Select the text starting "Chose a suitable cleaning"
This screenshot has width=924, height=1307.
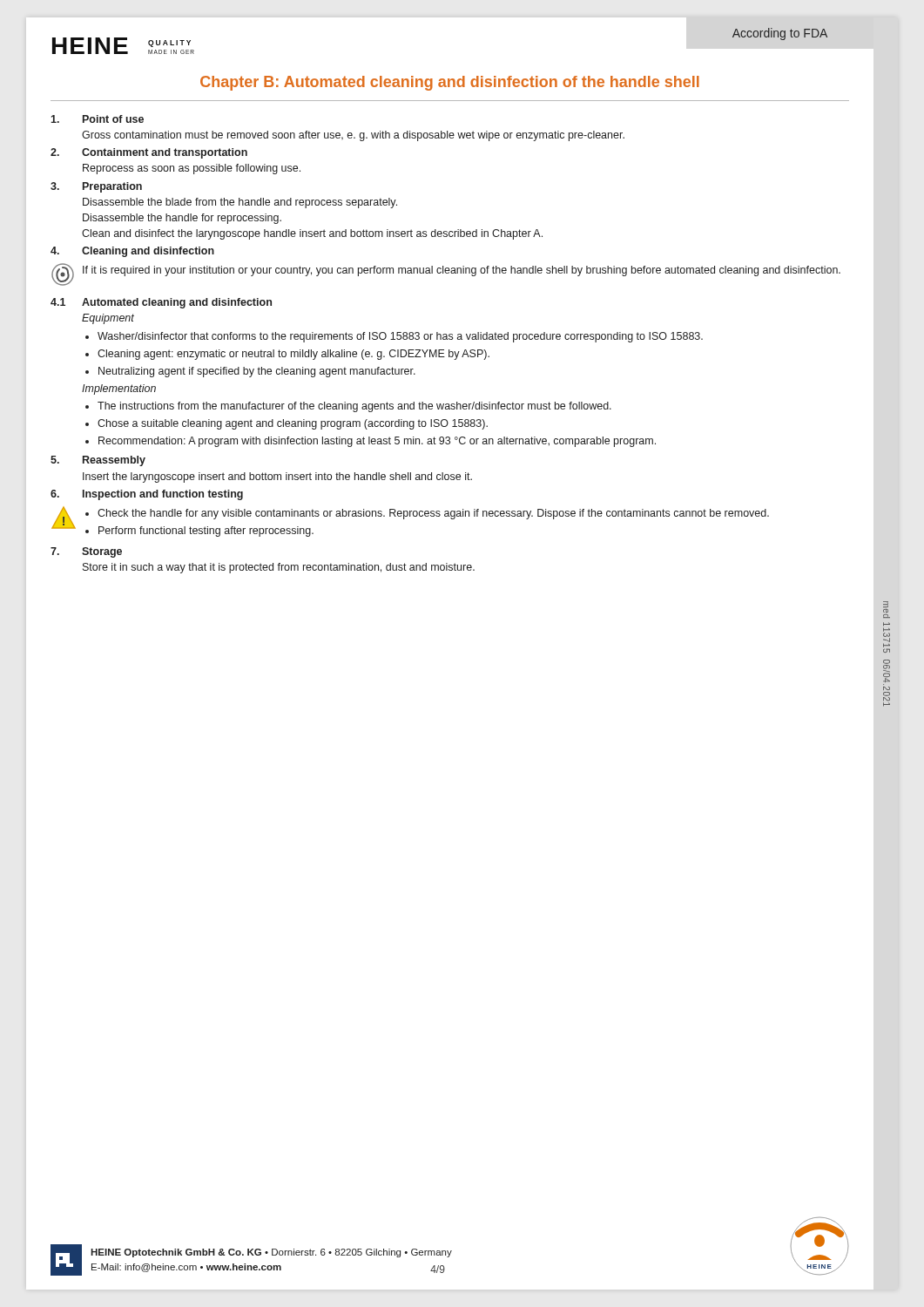(293, 424)
